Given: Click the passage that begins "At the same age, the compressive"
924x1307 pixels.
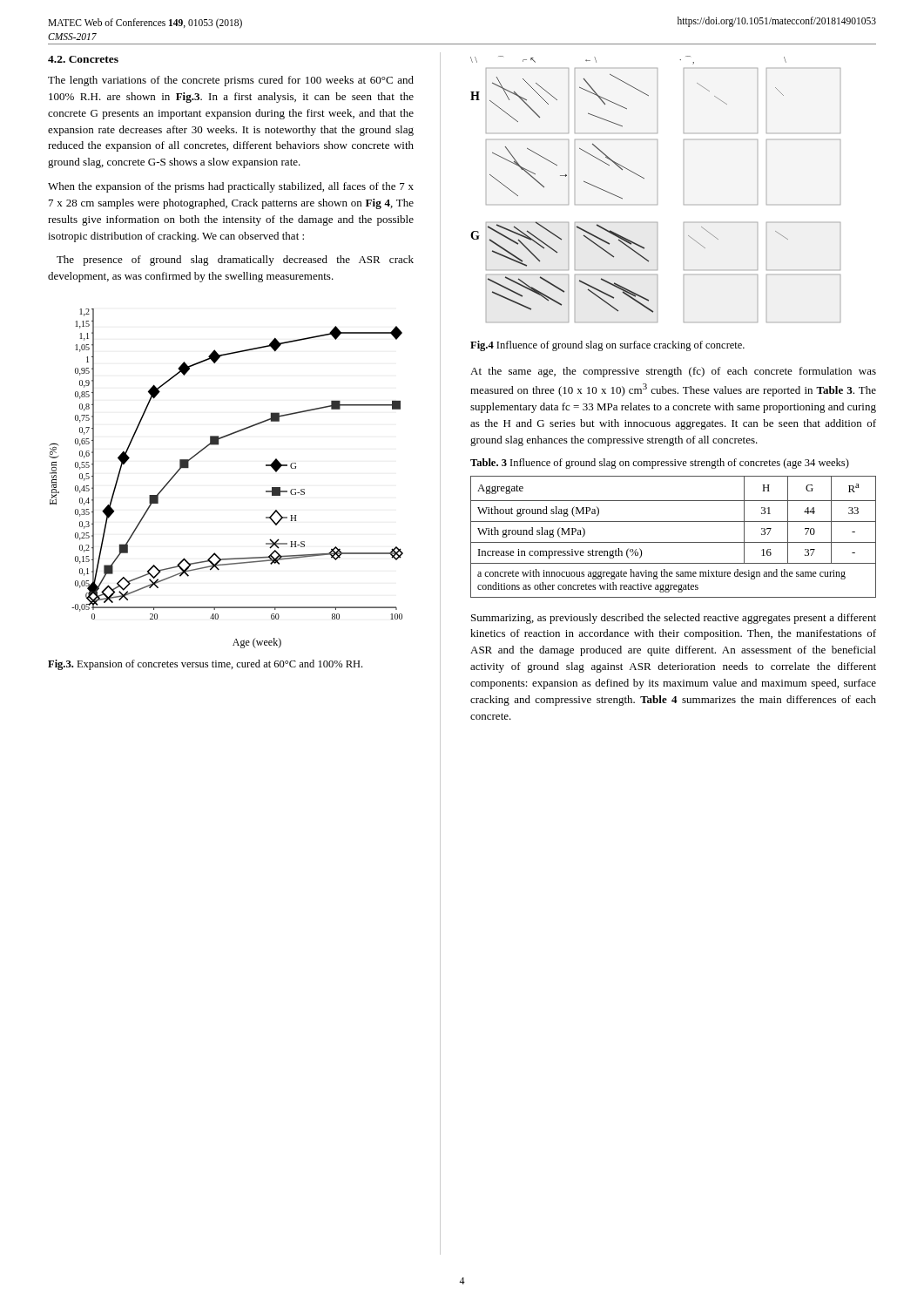Looking at the screenshot, I should point(673,405).
